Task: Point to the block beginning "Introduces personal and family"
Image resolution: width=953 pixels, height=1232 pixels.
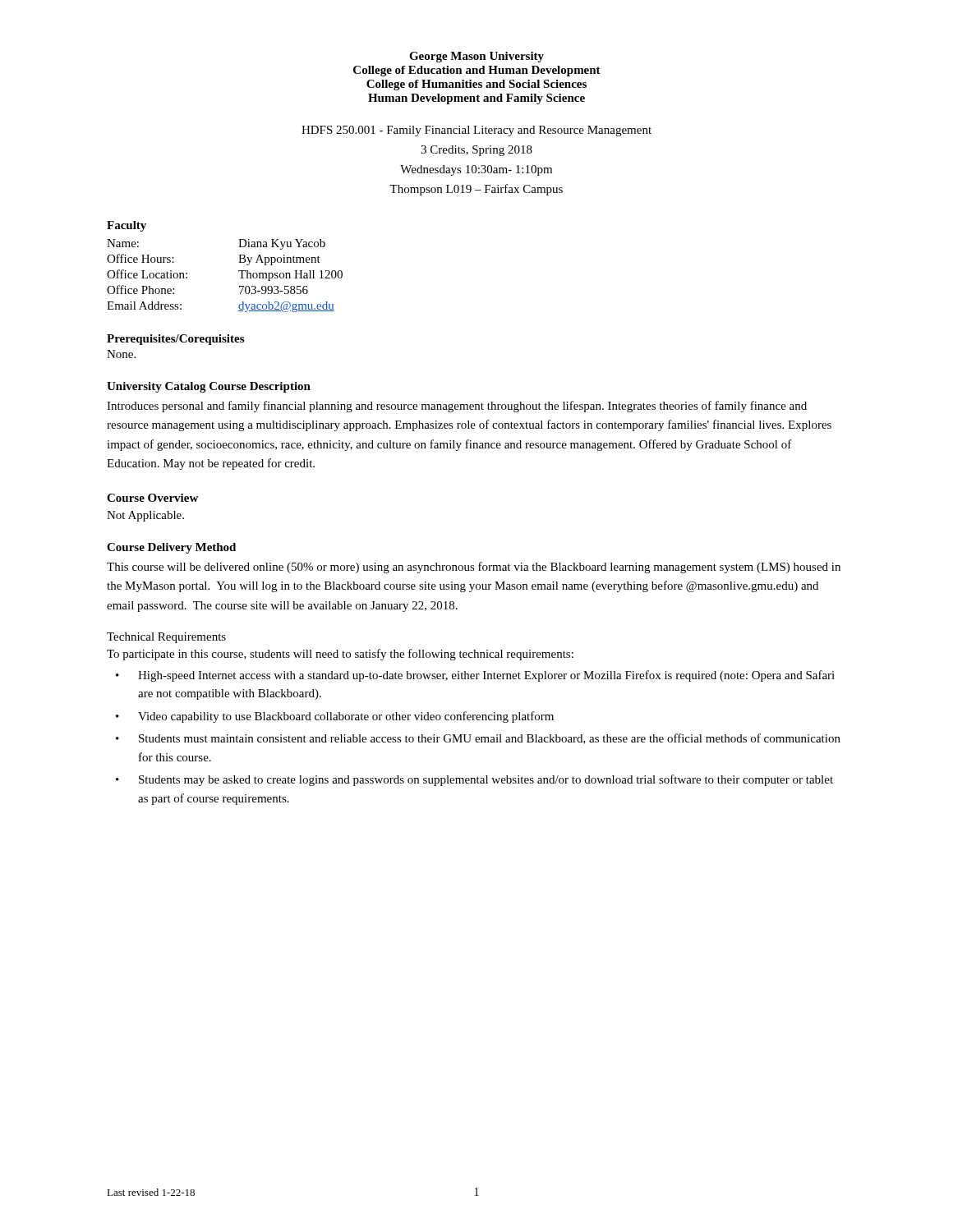Action: click(x=469, y=434)
